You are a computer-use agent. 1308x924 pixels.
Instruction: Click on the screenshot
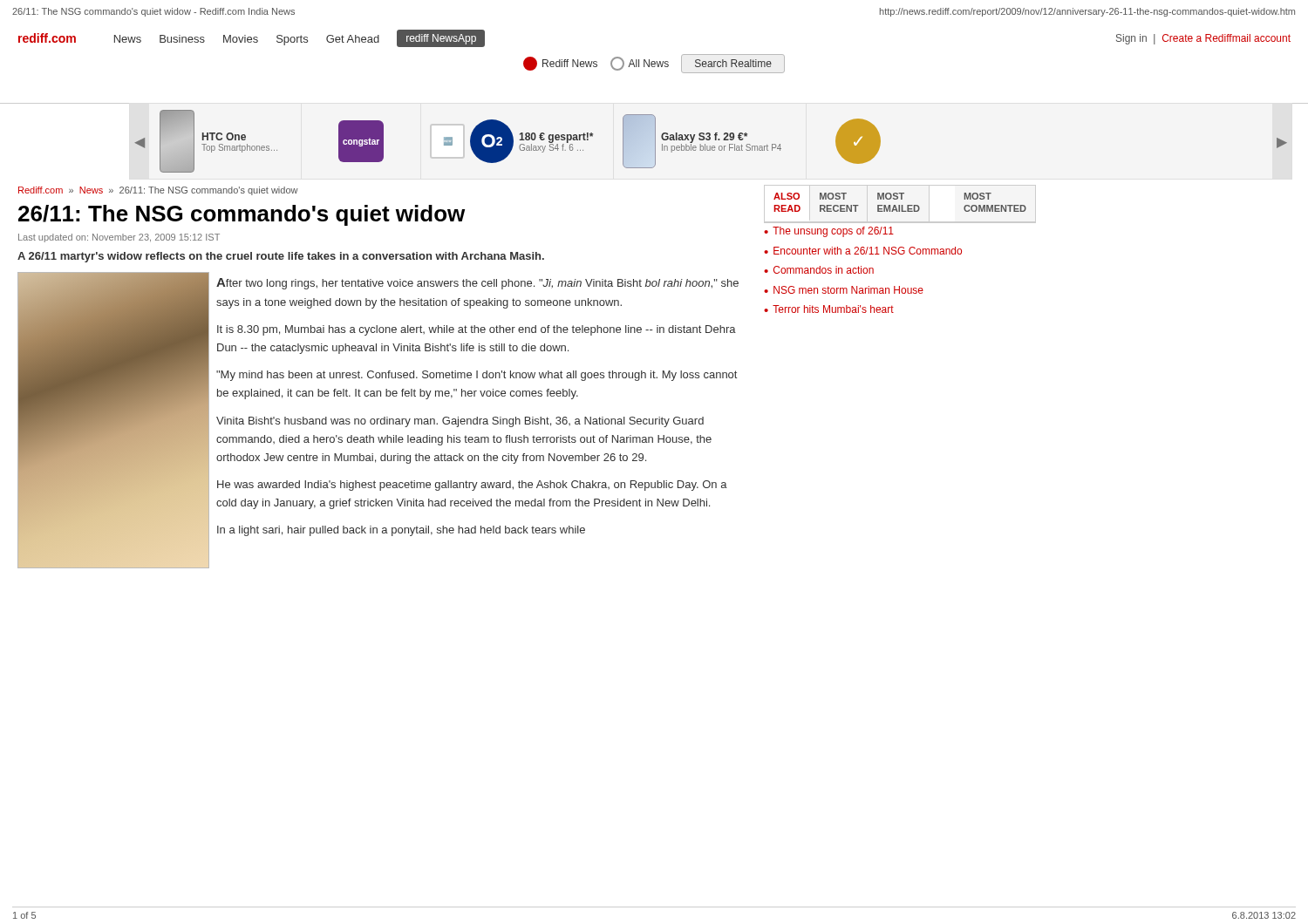(654, 63)
